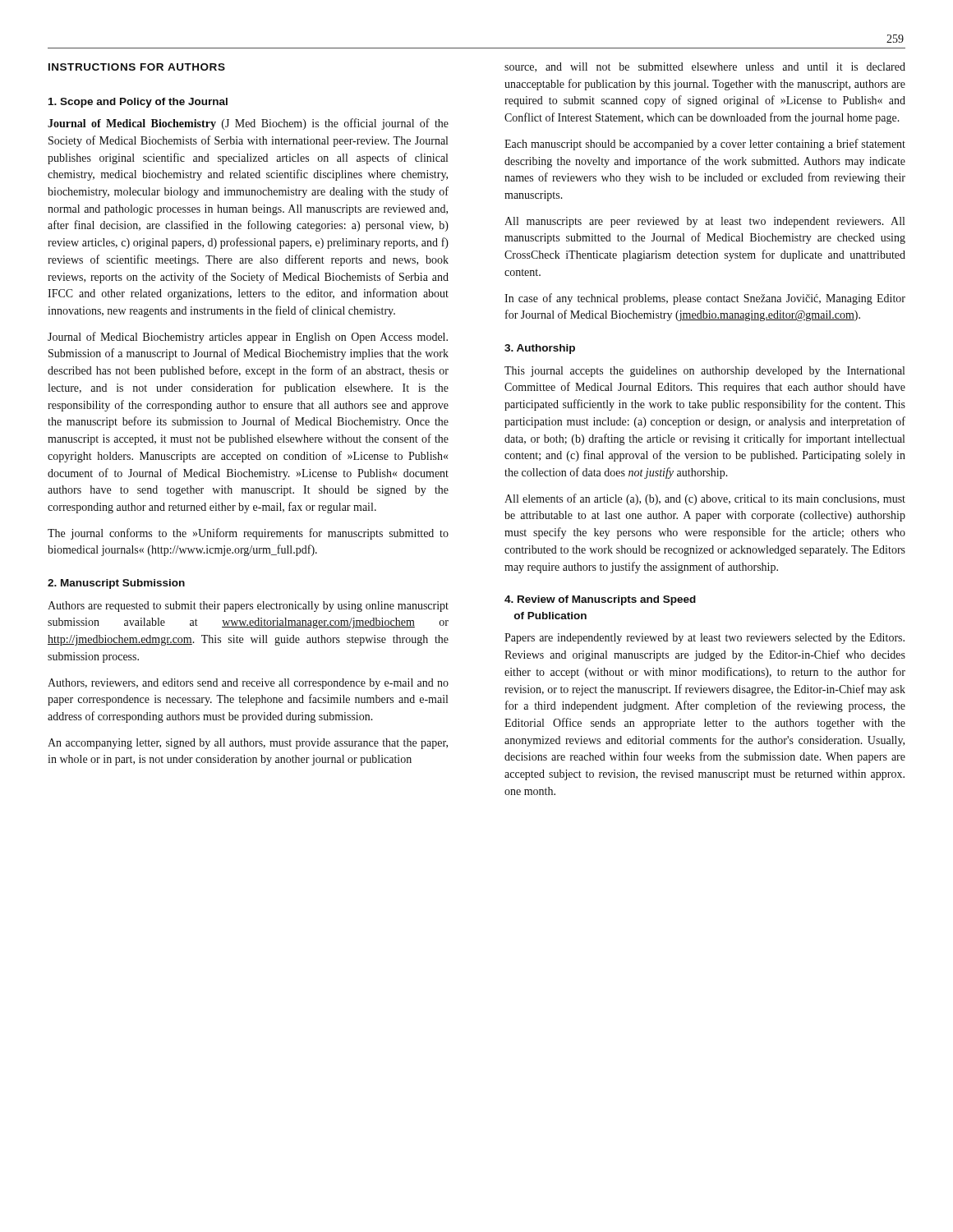Select the element starting "All manuscripts are peer reviewed"
Image resolution: width=953 pixels, height=1232 pixels.
705,247
